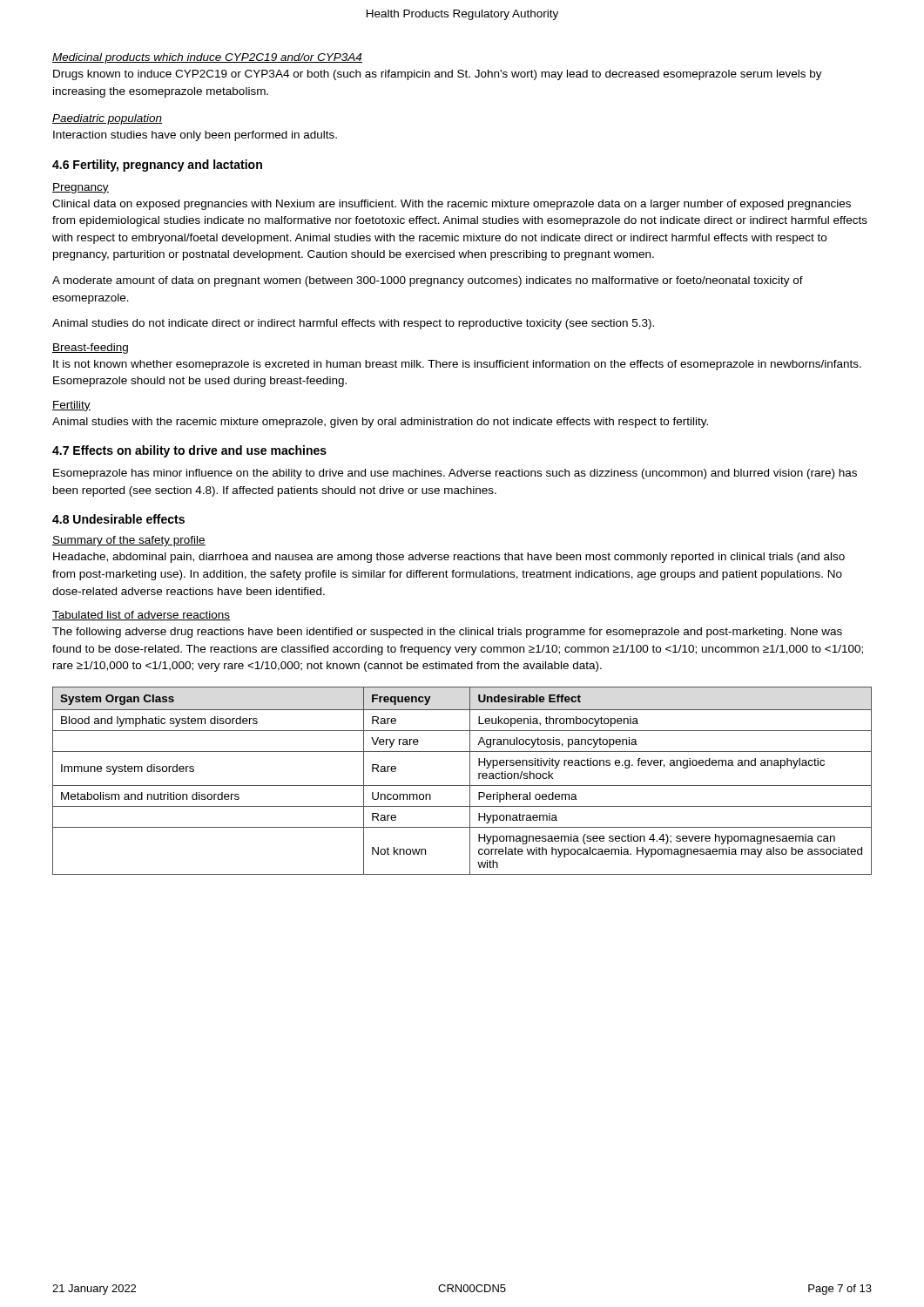Where does it say "4.8 Undesirable effects"?
Screen dimensions: 1307x924
click(119, 520)
